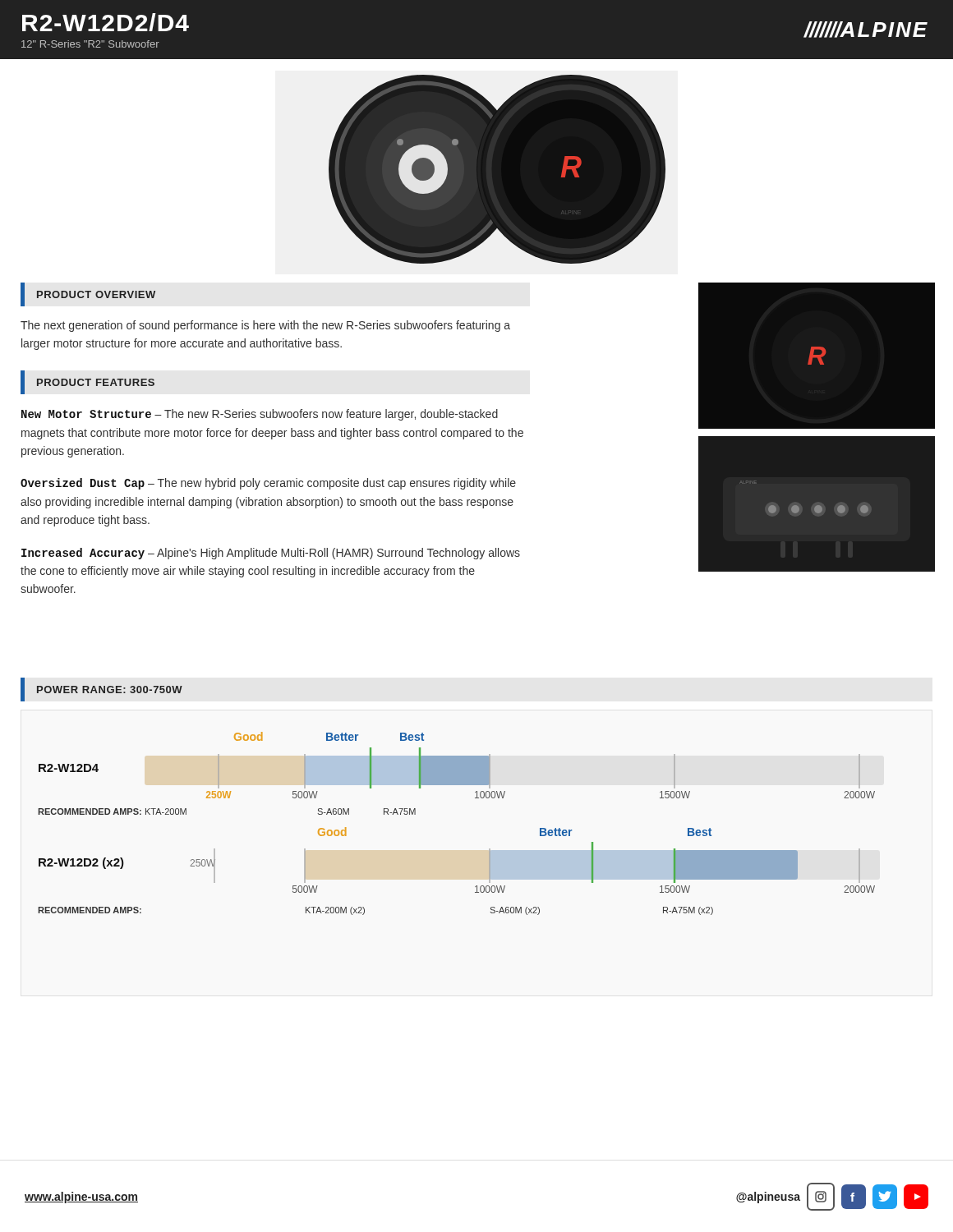Locate the block of text that opens with "Increased Accuracy – Alpine's High"
This screenshot has height=1232, width=953.
[x=270, y=571]
